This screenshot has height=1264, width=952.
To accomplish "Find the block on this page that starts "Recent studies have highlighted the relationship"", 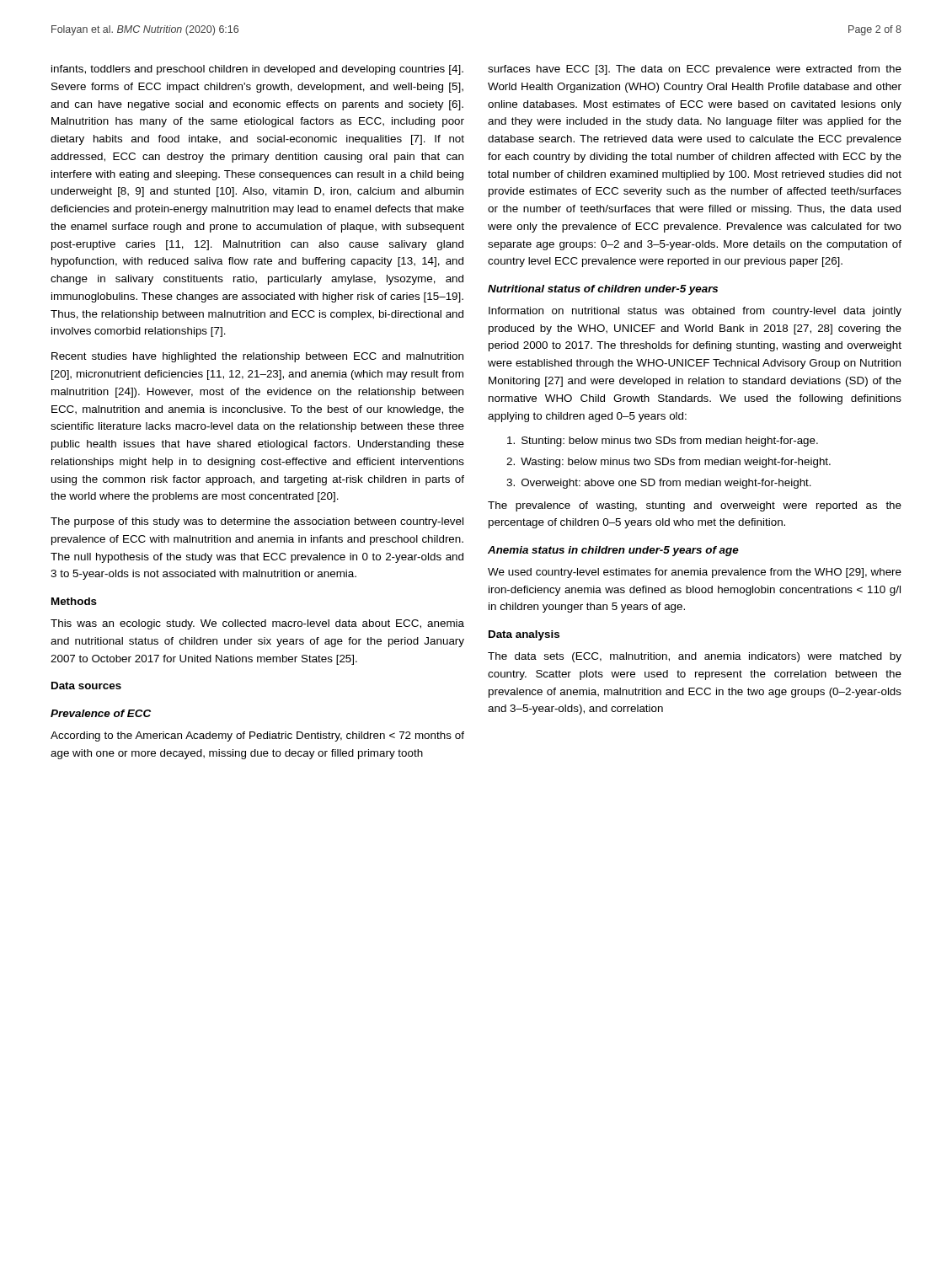I will 257,426.
